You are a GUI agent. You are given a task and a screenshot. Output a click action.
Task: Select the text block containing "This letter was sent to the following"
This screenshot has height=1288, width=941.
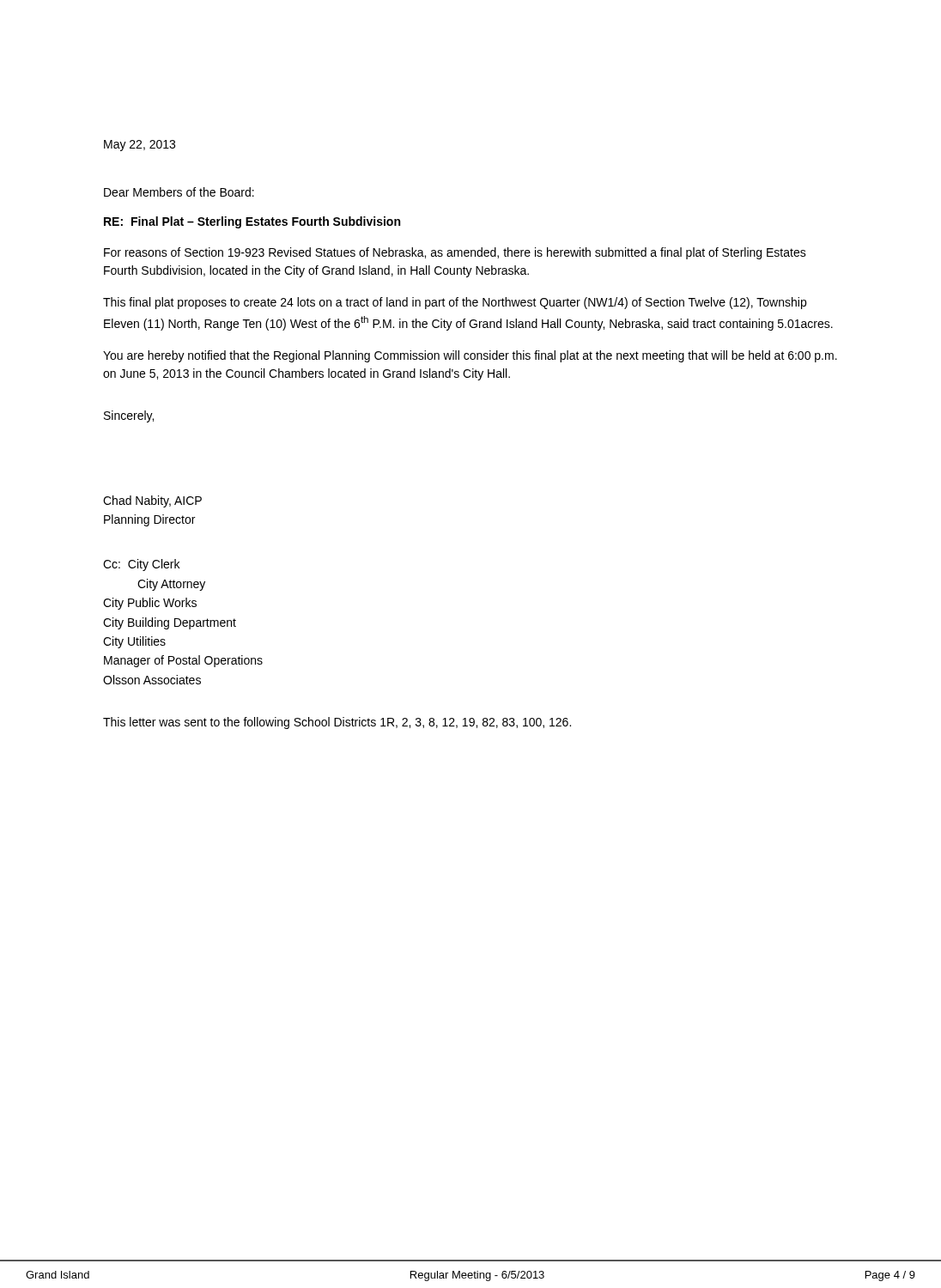[x=338, y=722]
